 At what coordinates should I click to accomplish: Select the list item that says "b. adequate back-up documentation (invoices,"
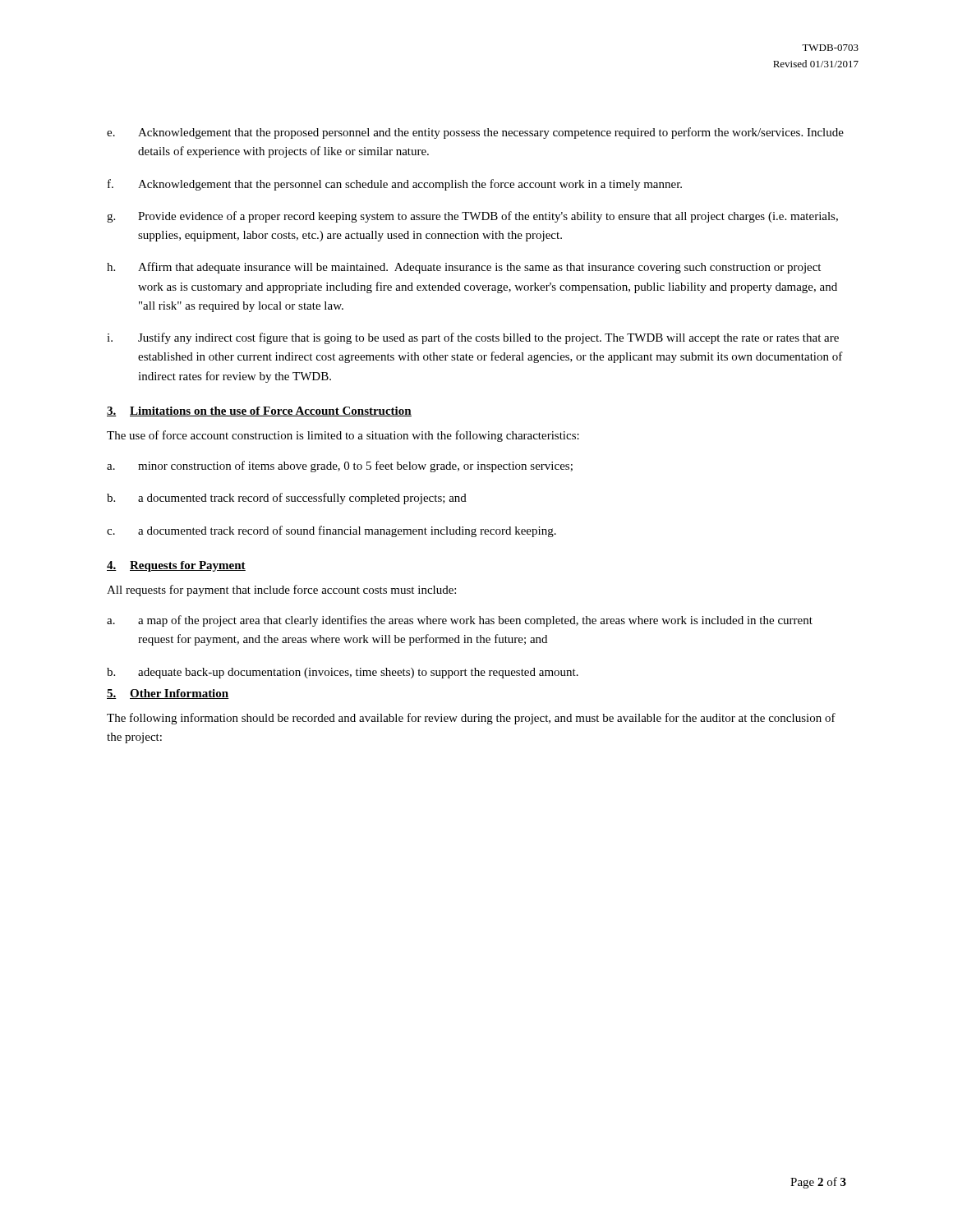tap(476, 672)
